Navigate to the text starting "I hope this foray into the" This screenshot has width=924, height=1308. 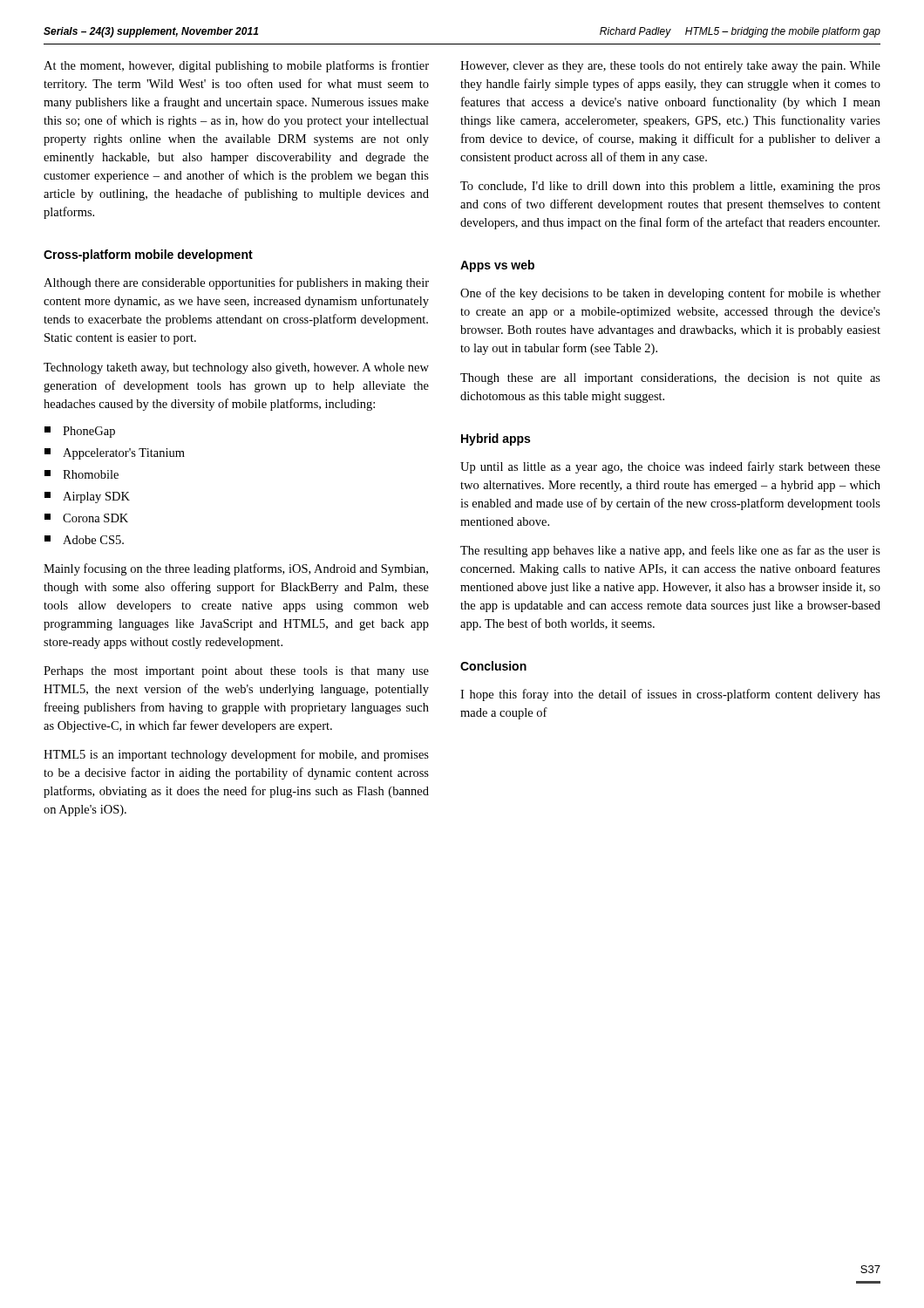670,704
